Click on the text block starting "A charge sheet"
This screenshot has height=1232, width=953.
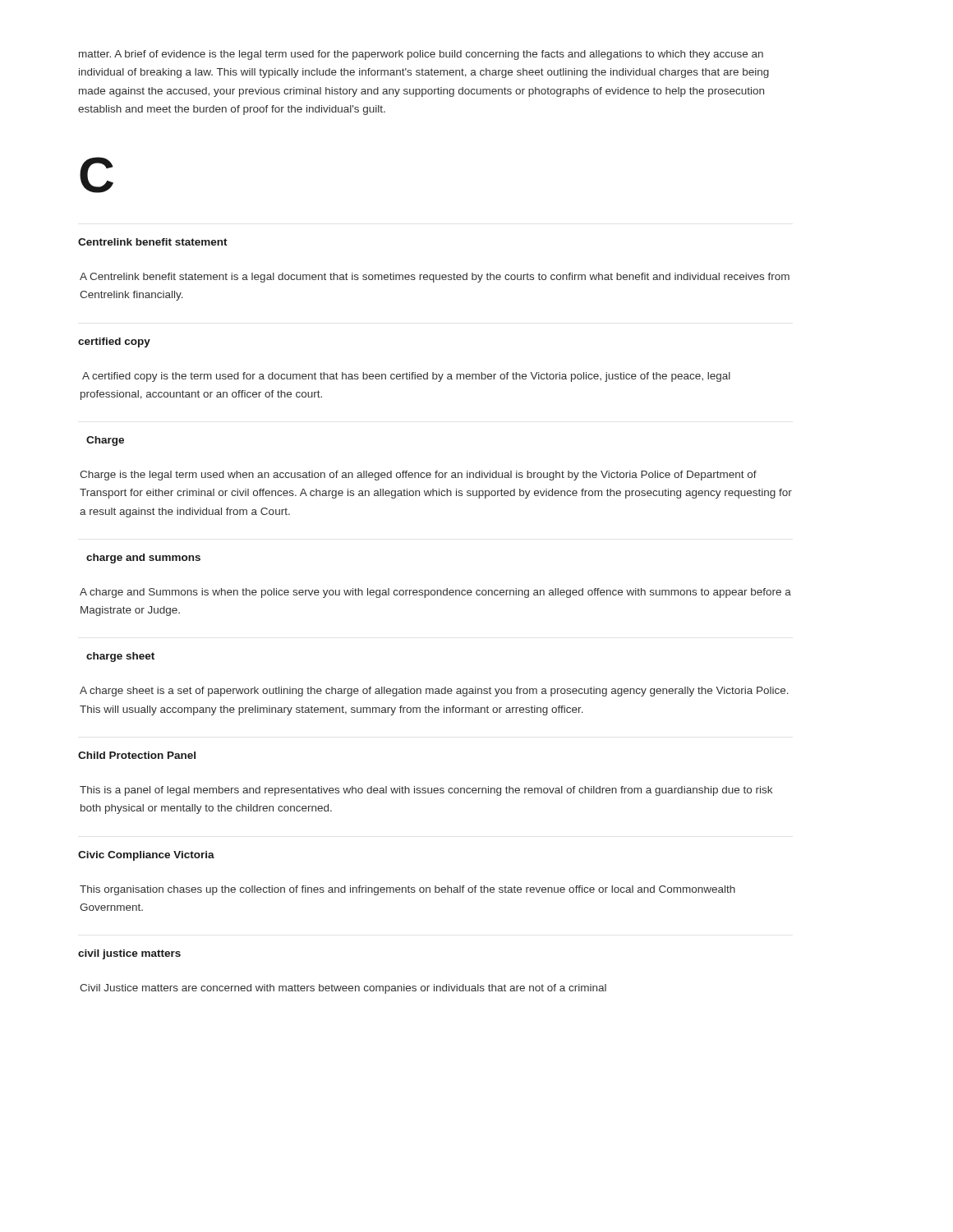[434, 700]
